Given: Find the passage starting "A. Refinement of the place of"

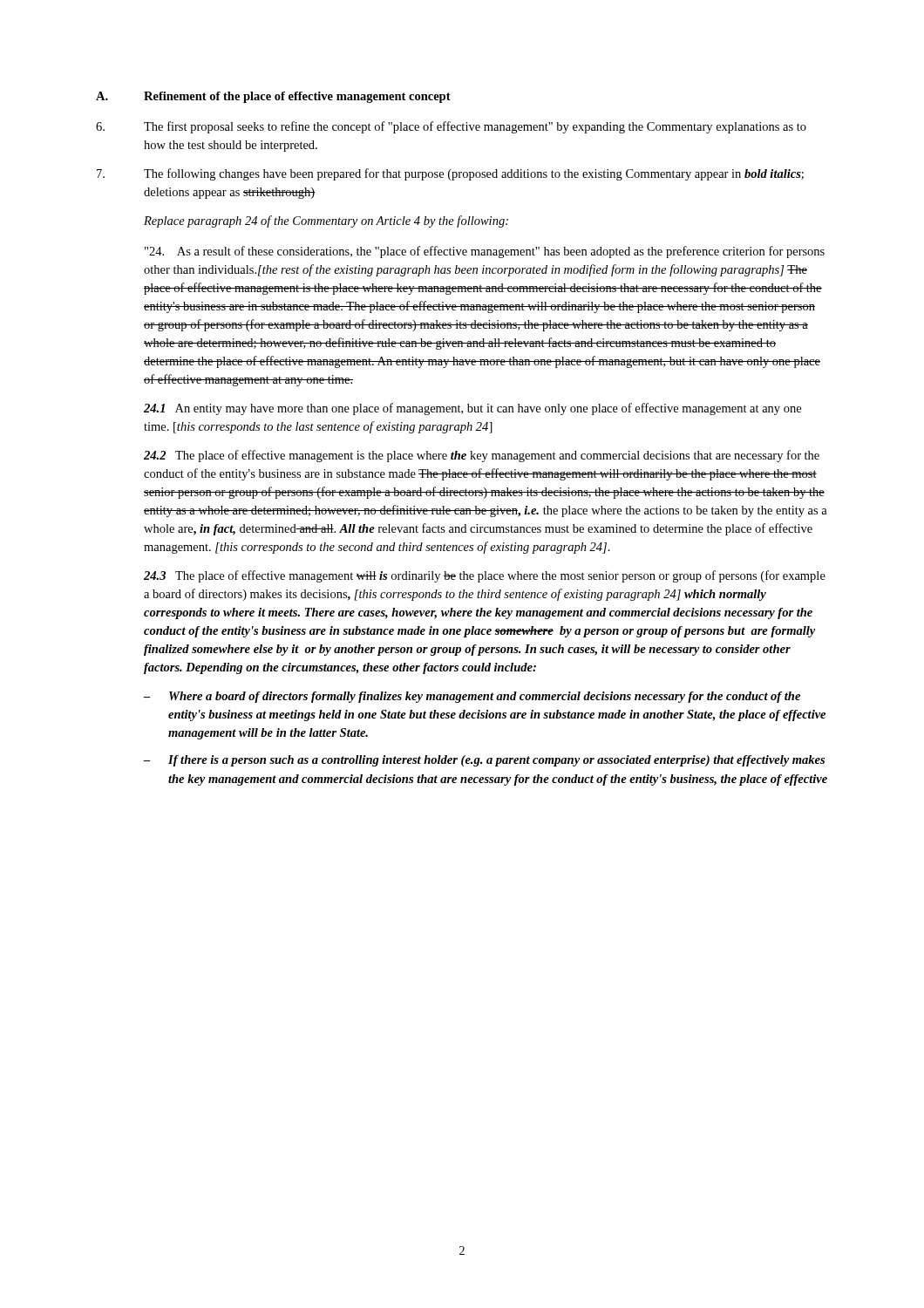Looking at the screenshot, I should 273,96.
